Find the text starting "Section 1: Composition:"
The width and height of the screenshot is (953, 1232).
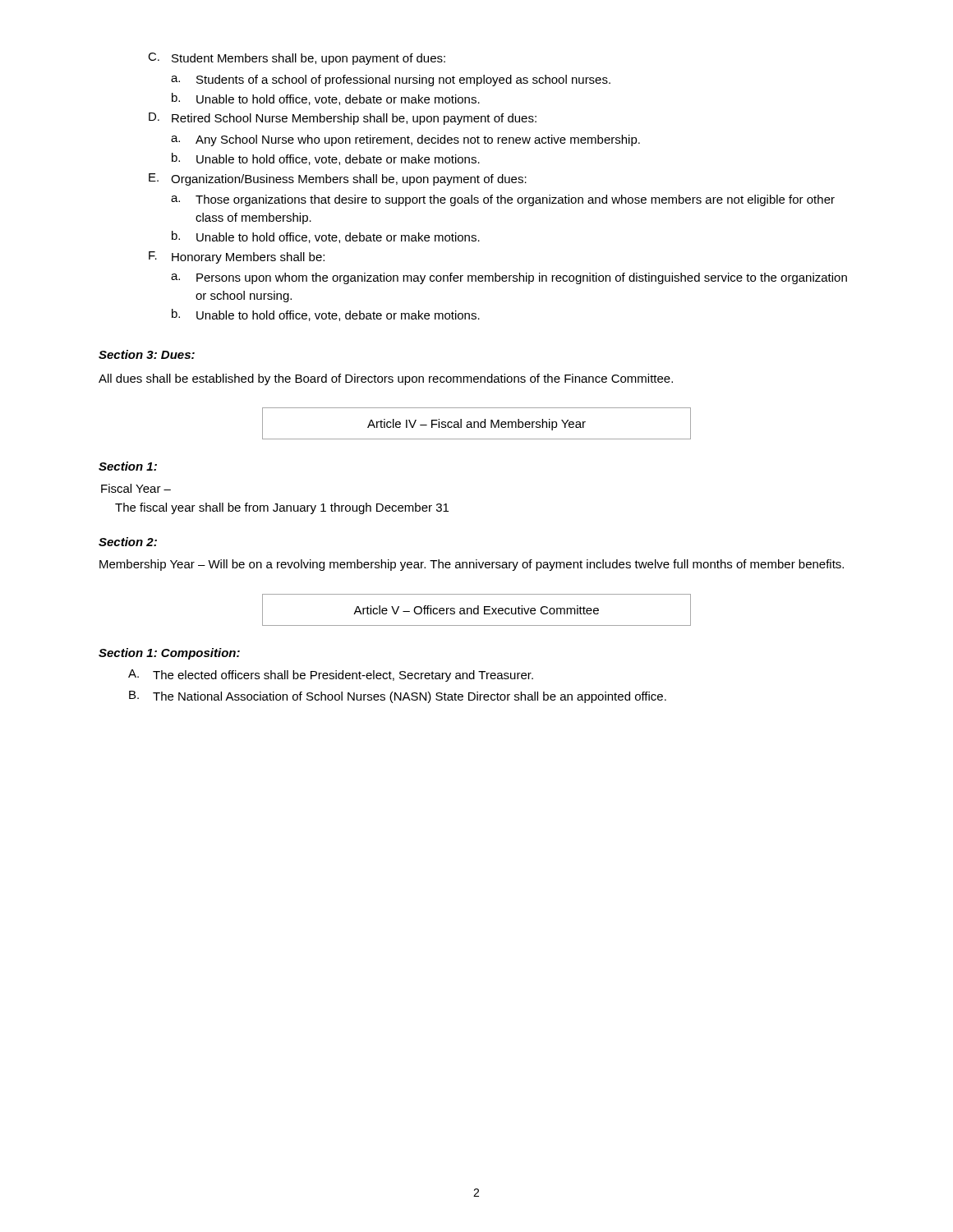169,652
